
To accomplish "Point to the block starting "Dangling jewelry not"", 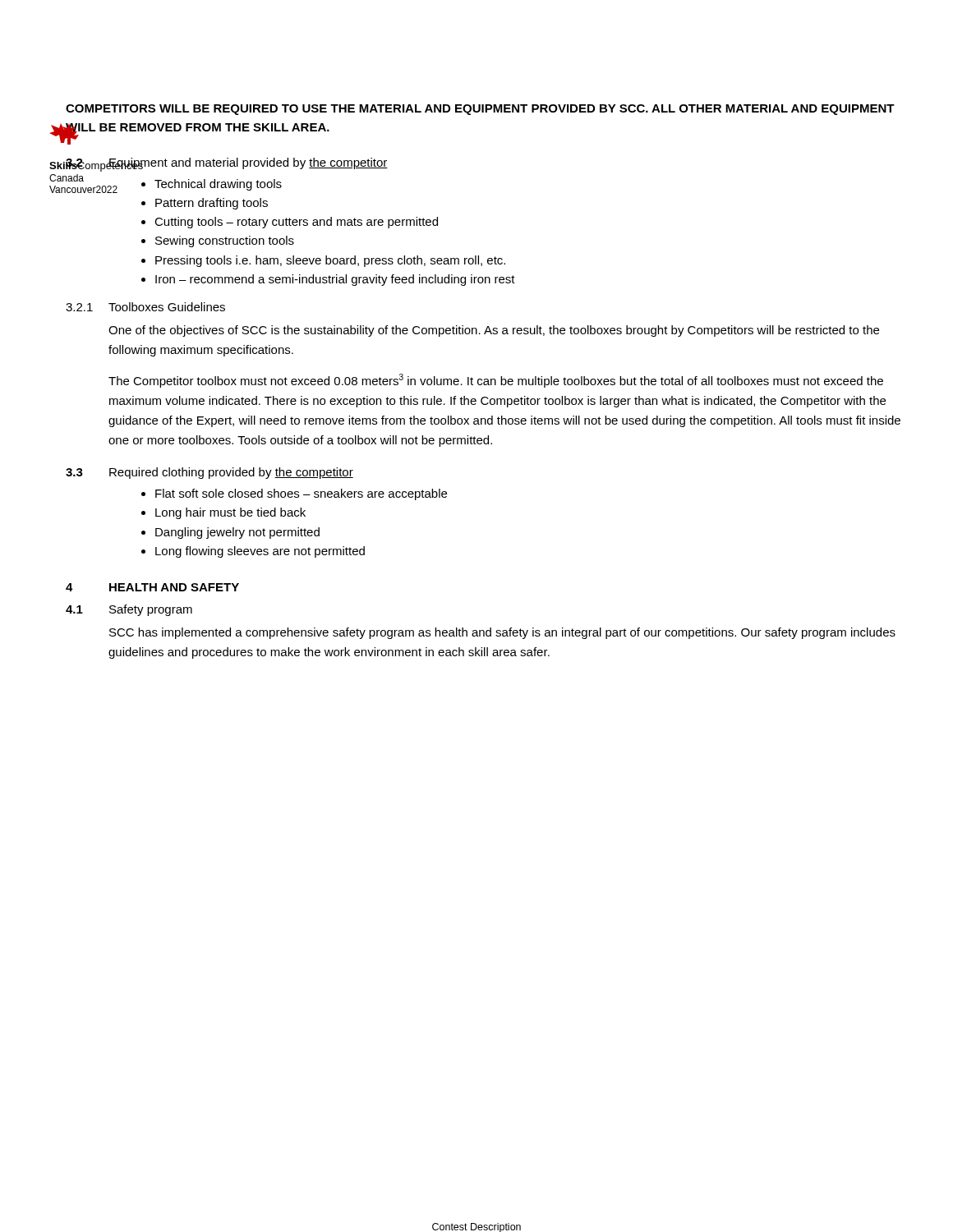I will [237, 531].
